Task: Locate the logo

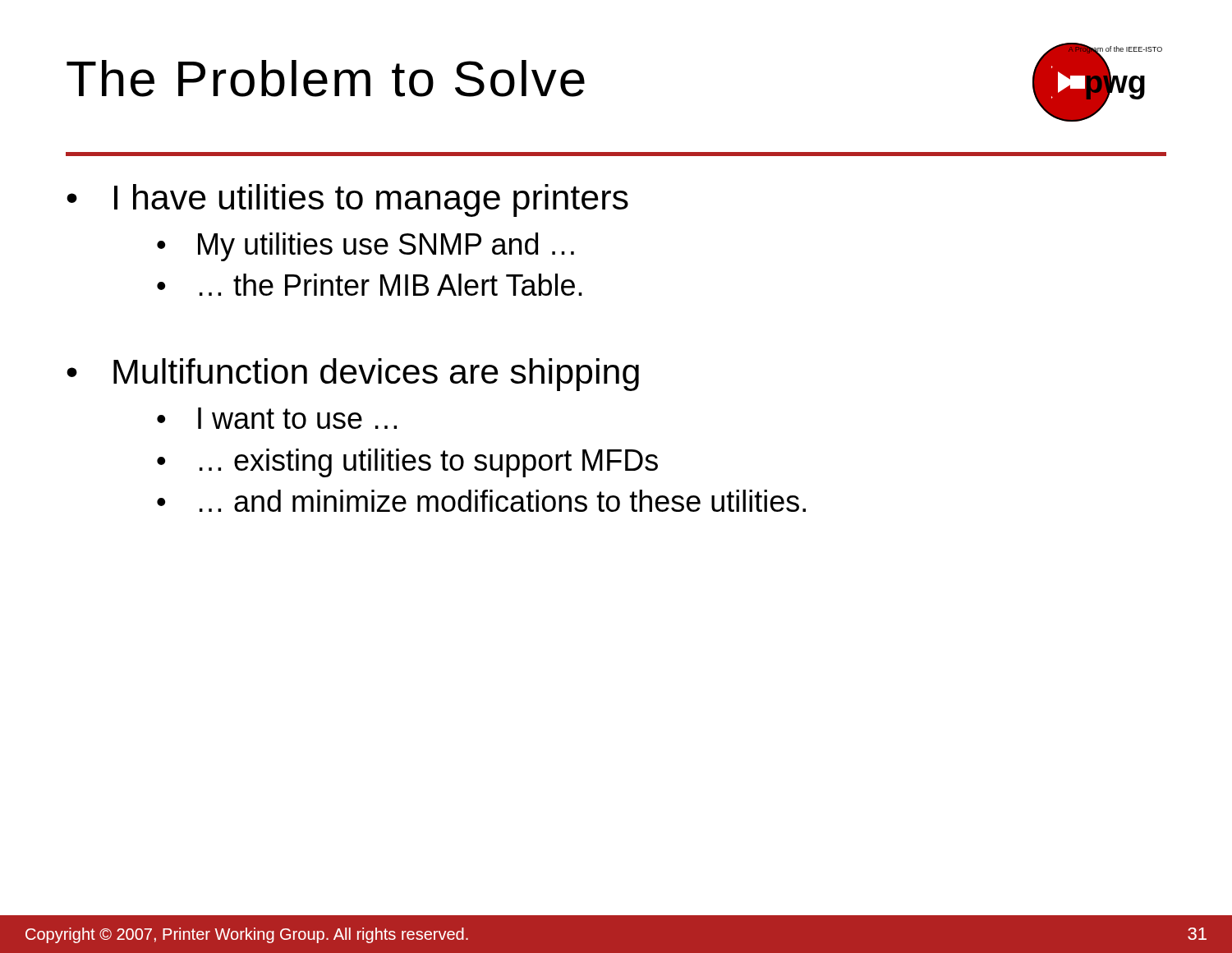Action: point(1096,80)
